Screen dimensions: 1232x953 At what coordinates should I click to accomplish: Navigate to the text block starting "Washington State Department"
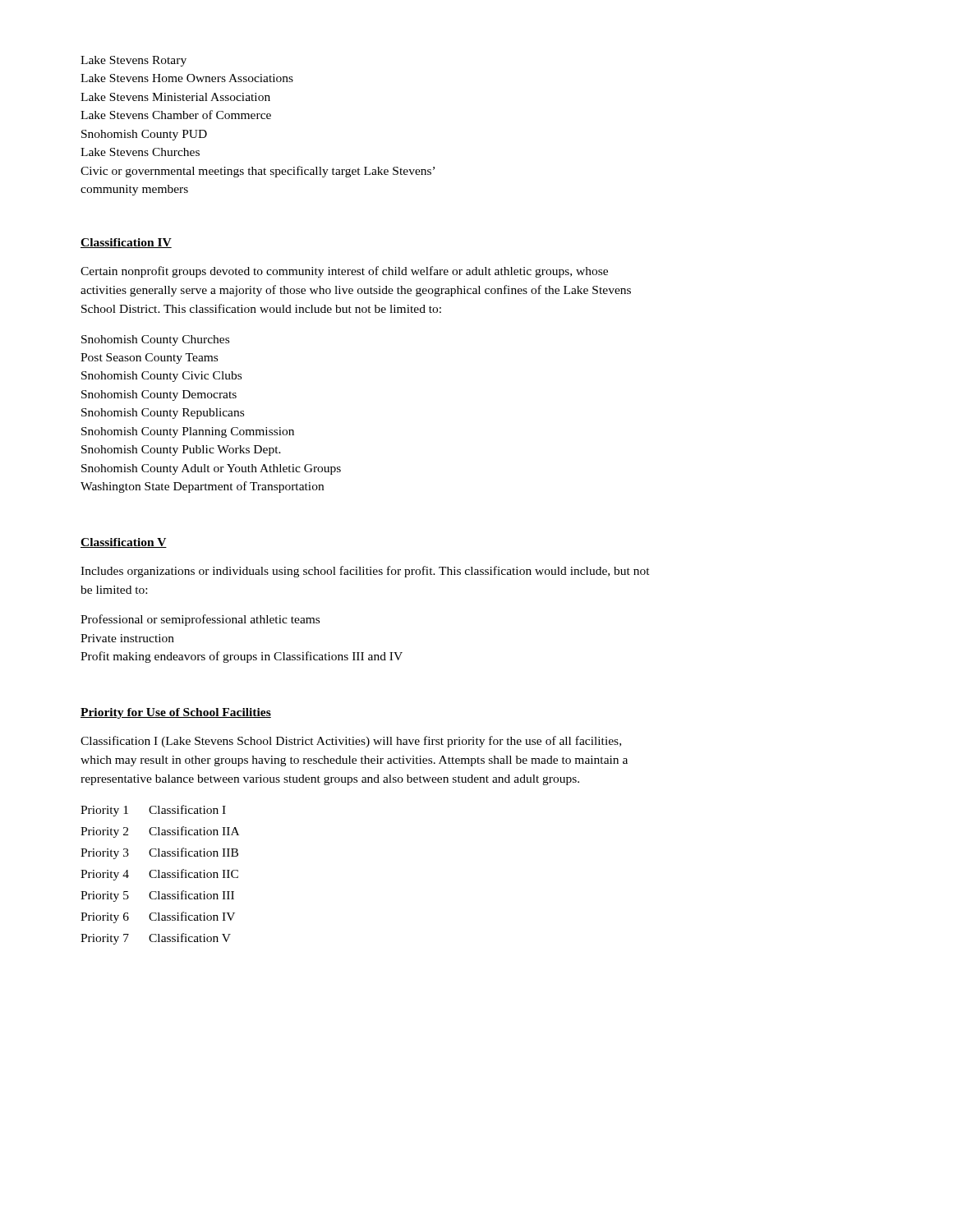(x=202, y=486)
